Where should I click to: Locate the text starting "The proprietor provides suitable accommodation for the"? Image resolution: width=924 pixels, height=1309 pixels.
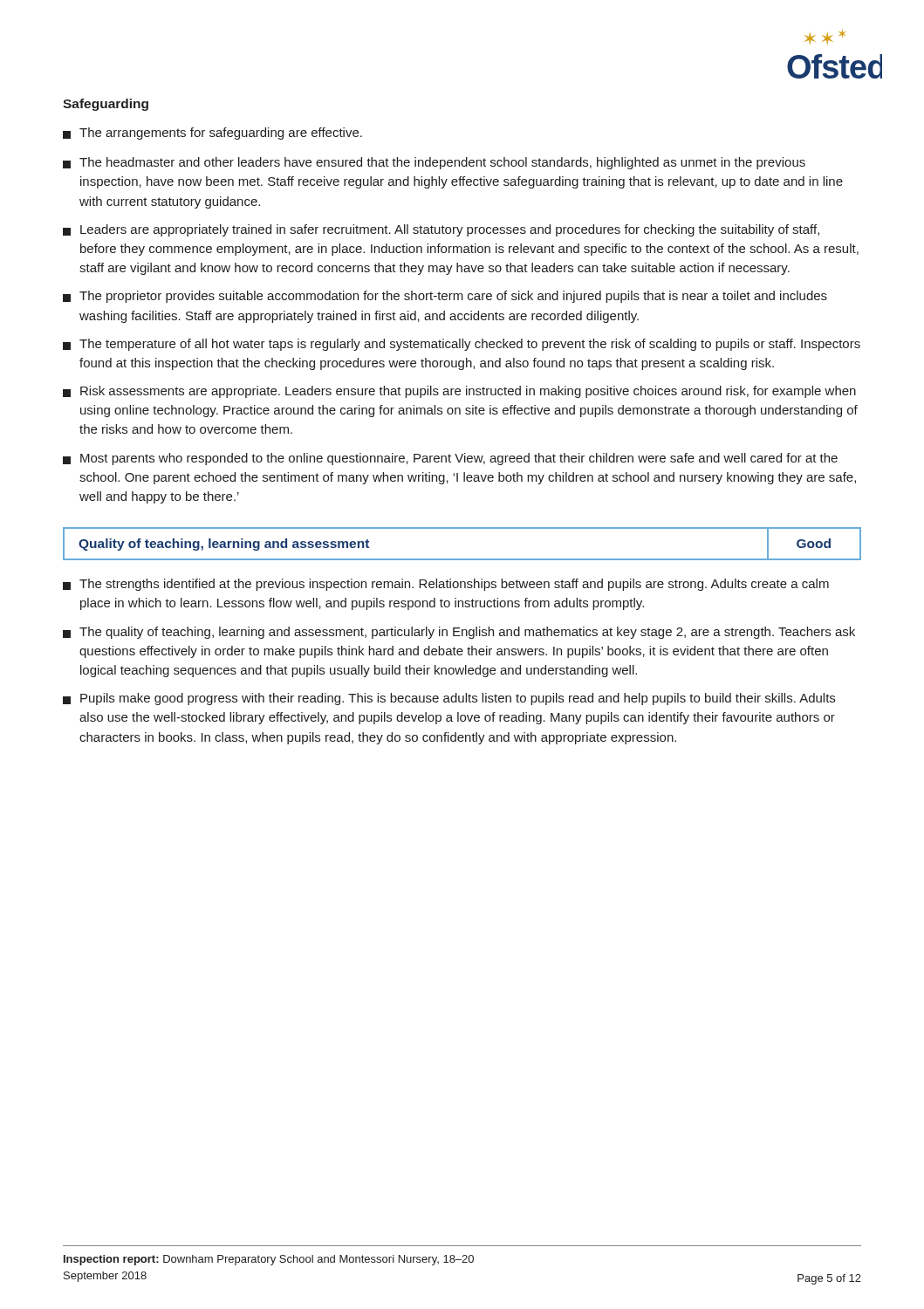pos(462,306)
